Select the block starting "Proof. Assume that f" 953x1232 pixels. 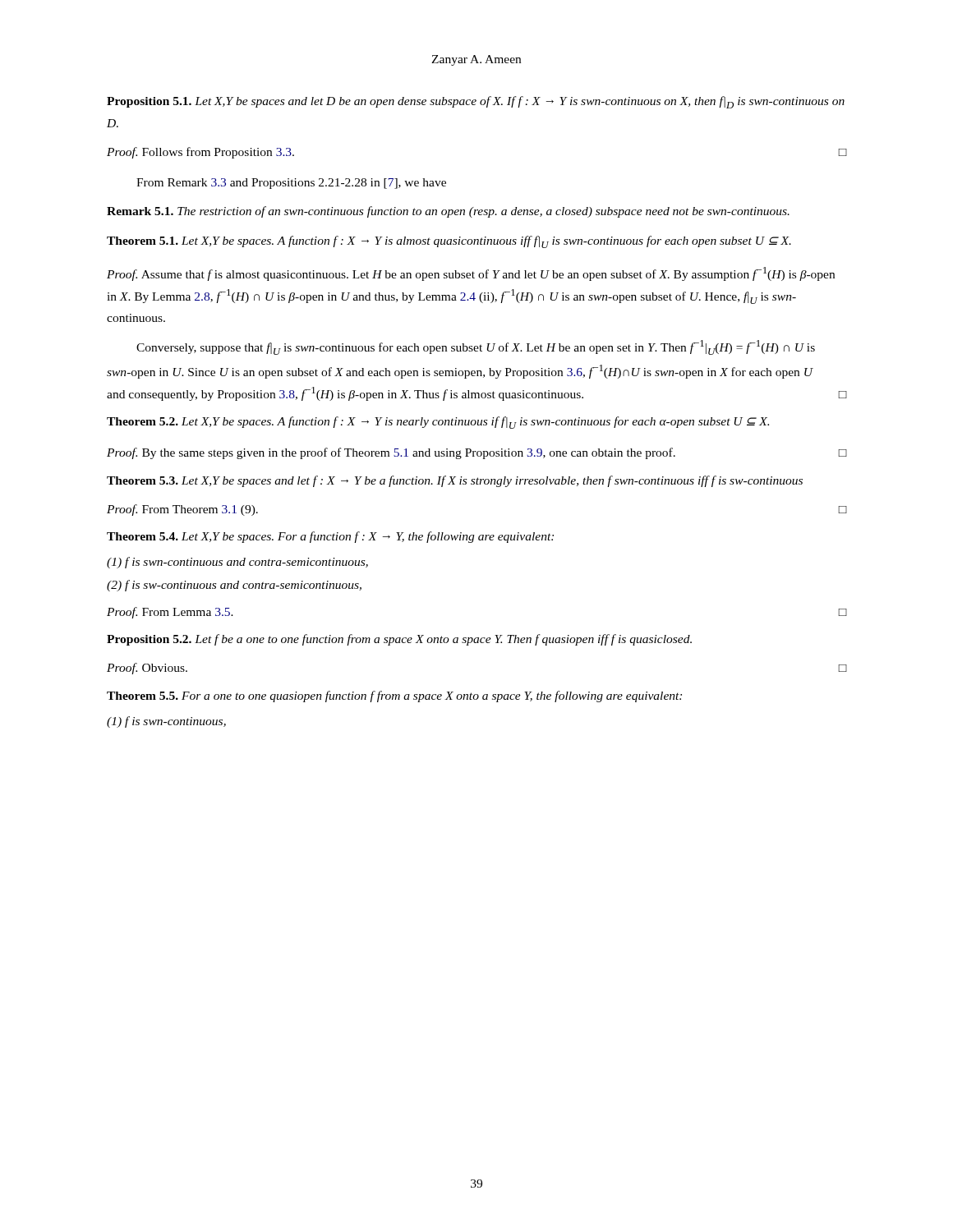(x=471, y=294)
